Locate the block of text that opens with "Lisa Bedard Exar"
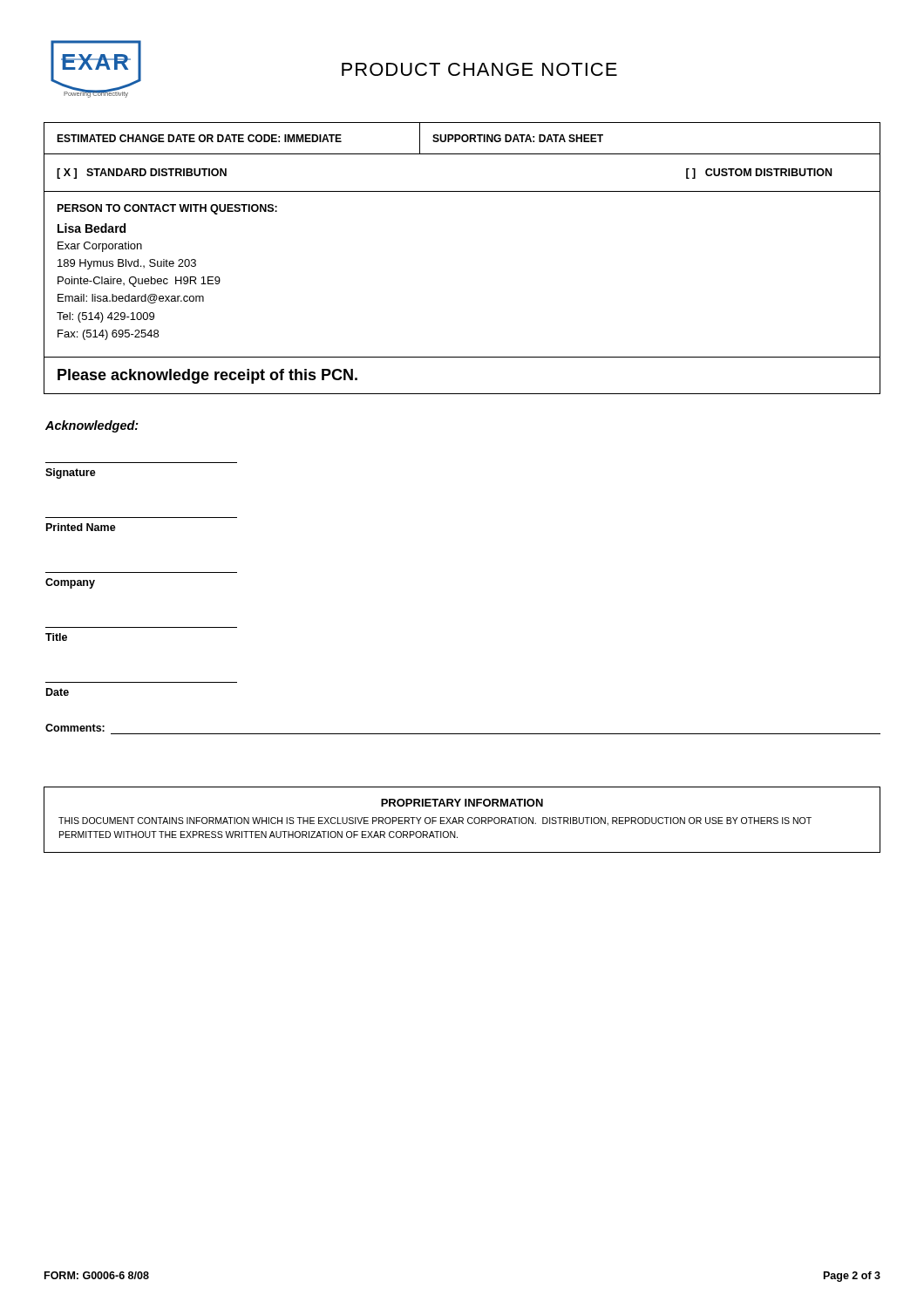This screenshot has width=924, height=1308. tap(92, 228)
